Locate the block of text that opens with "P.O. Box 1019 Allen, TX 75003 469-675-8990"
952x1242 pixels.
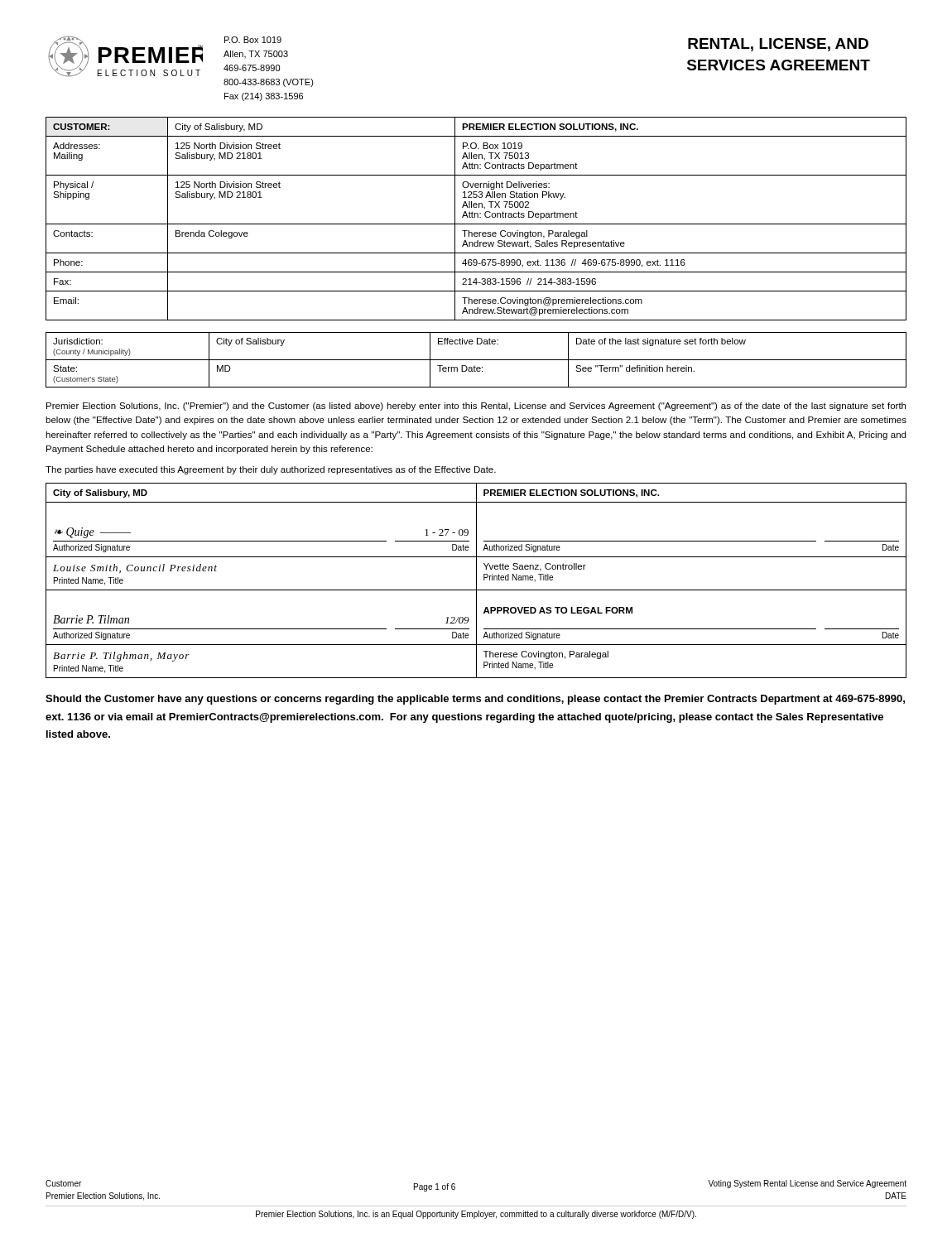pos(269,68)
